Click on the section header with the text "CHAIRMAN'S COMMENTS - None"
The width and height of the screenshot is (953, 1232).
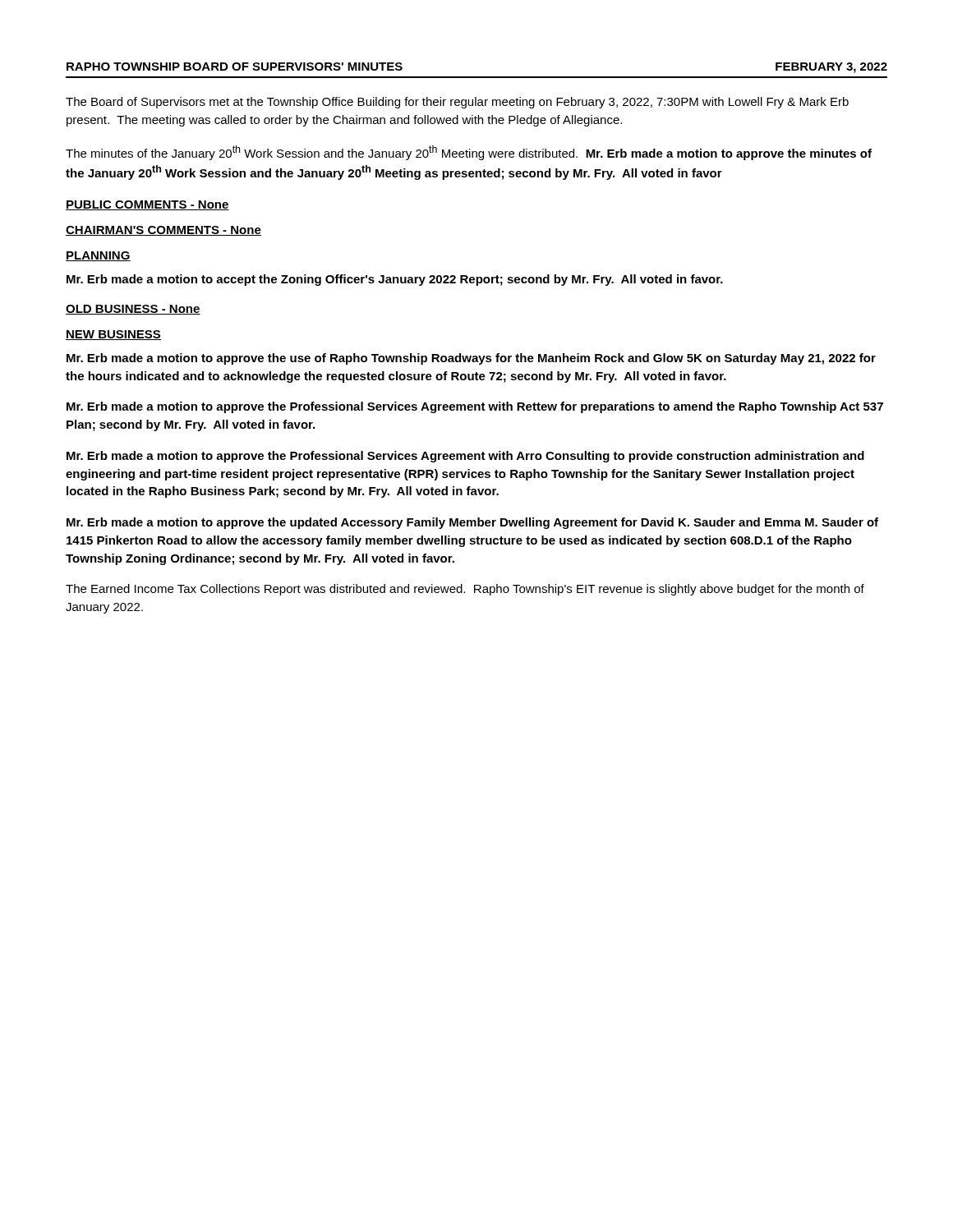(x=163, y=230)
